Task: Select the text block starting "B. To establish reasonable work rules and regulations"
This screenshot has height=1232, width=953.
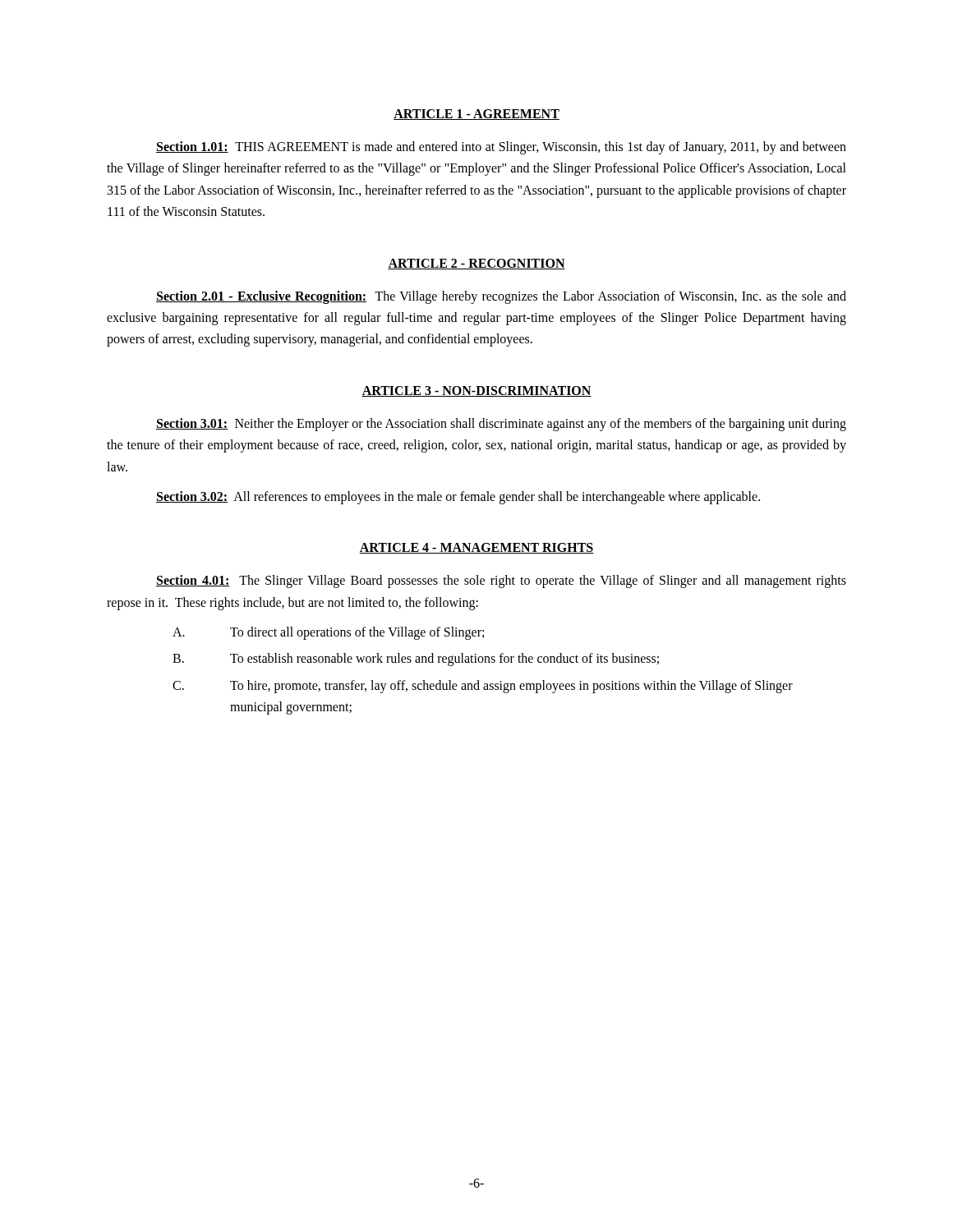Action: point(476,659)
